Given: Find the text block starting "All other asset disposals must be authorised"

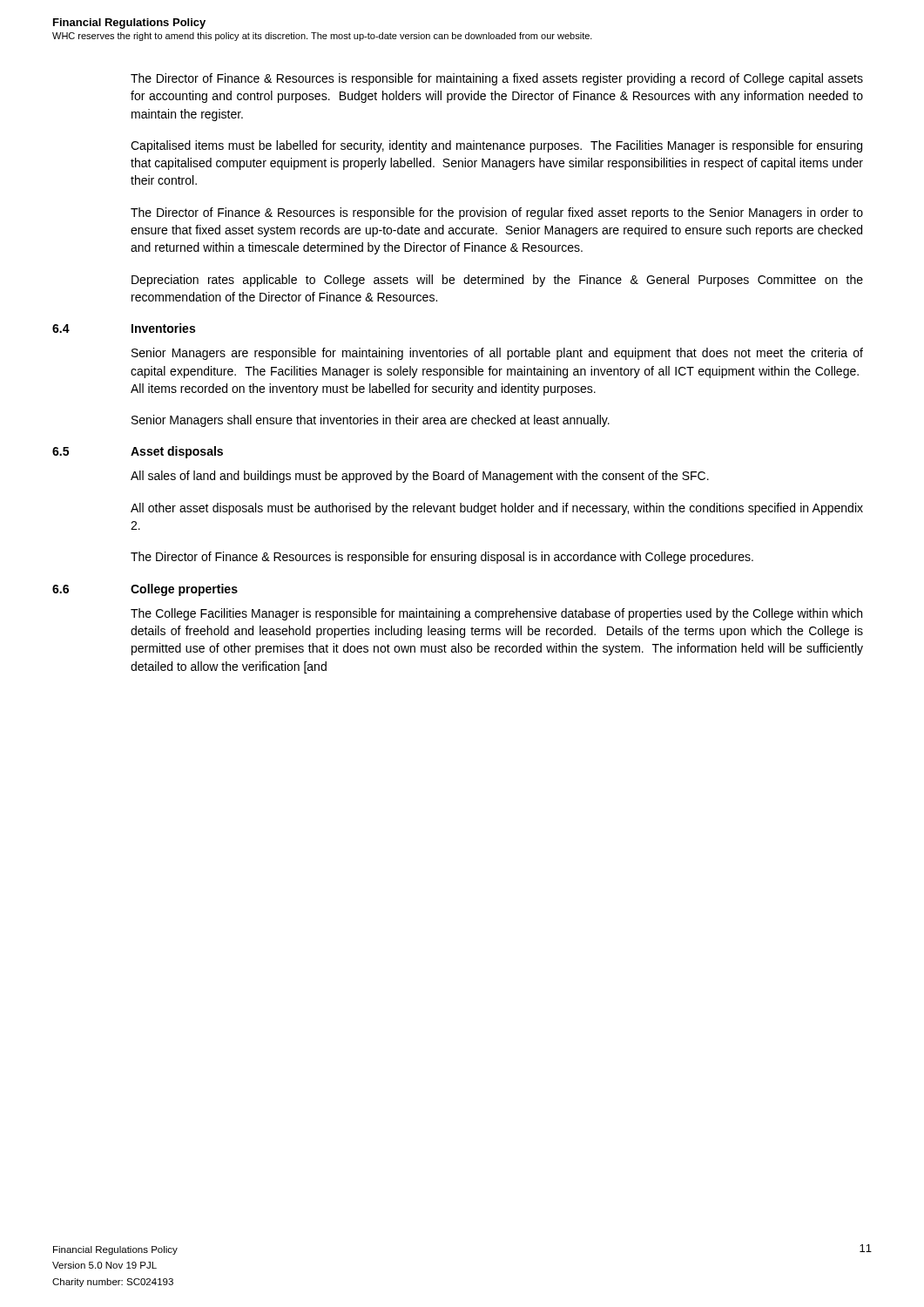Looking at the screenshot, I should pos(497,517).
